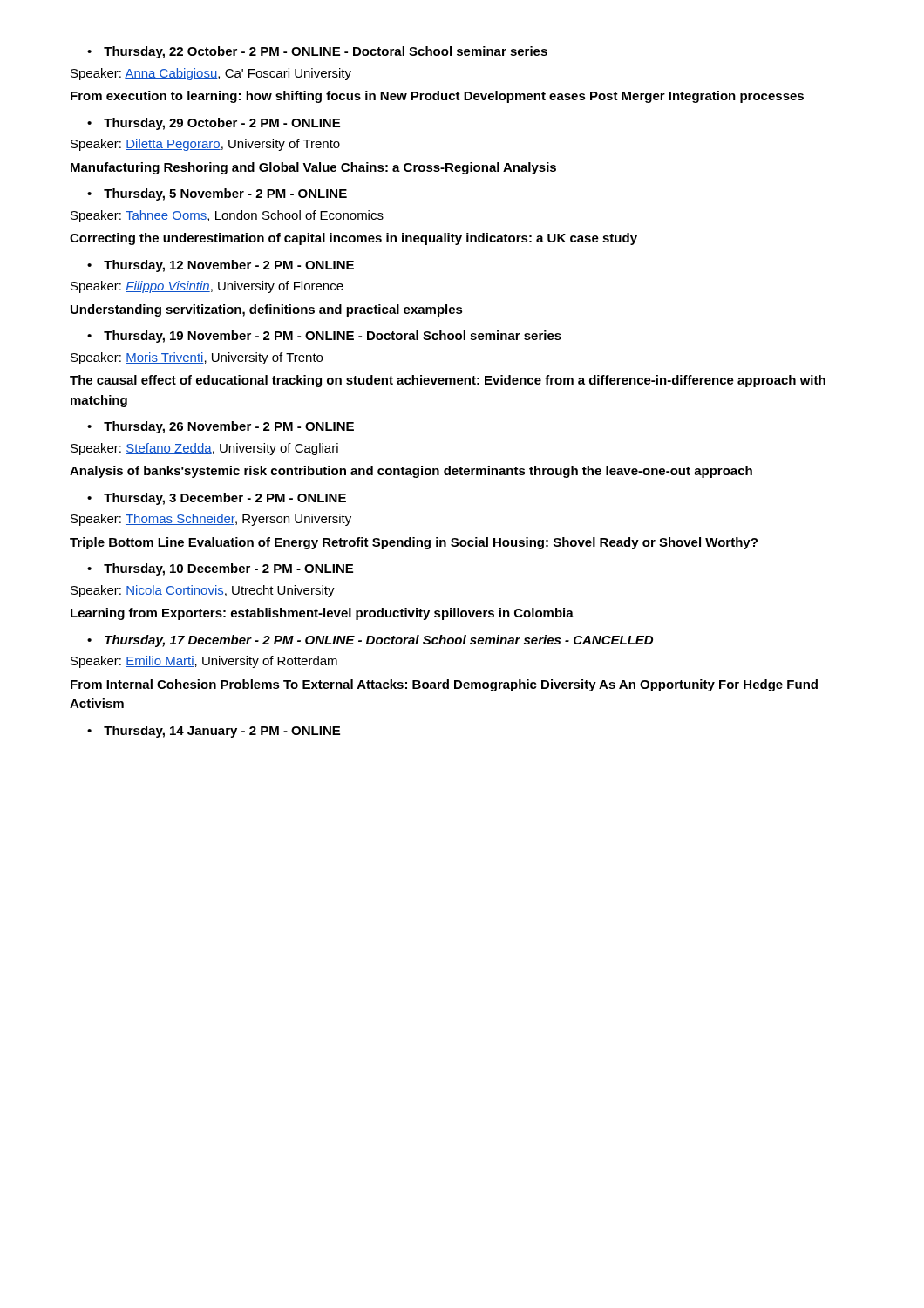924x1308 pixels.
Task: Find the text containing "Speaker: Tahnee Ooms, London School of Economics"
Action: (227, 215)
